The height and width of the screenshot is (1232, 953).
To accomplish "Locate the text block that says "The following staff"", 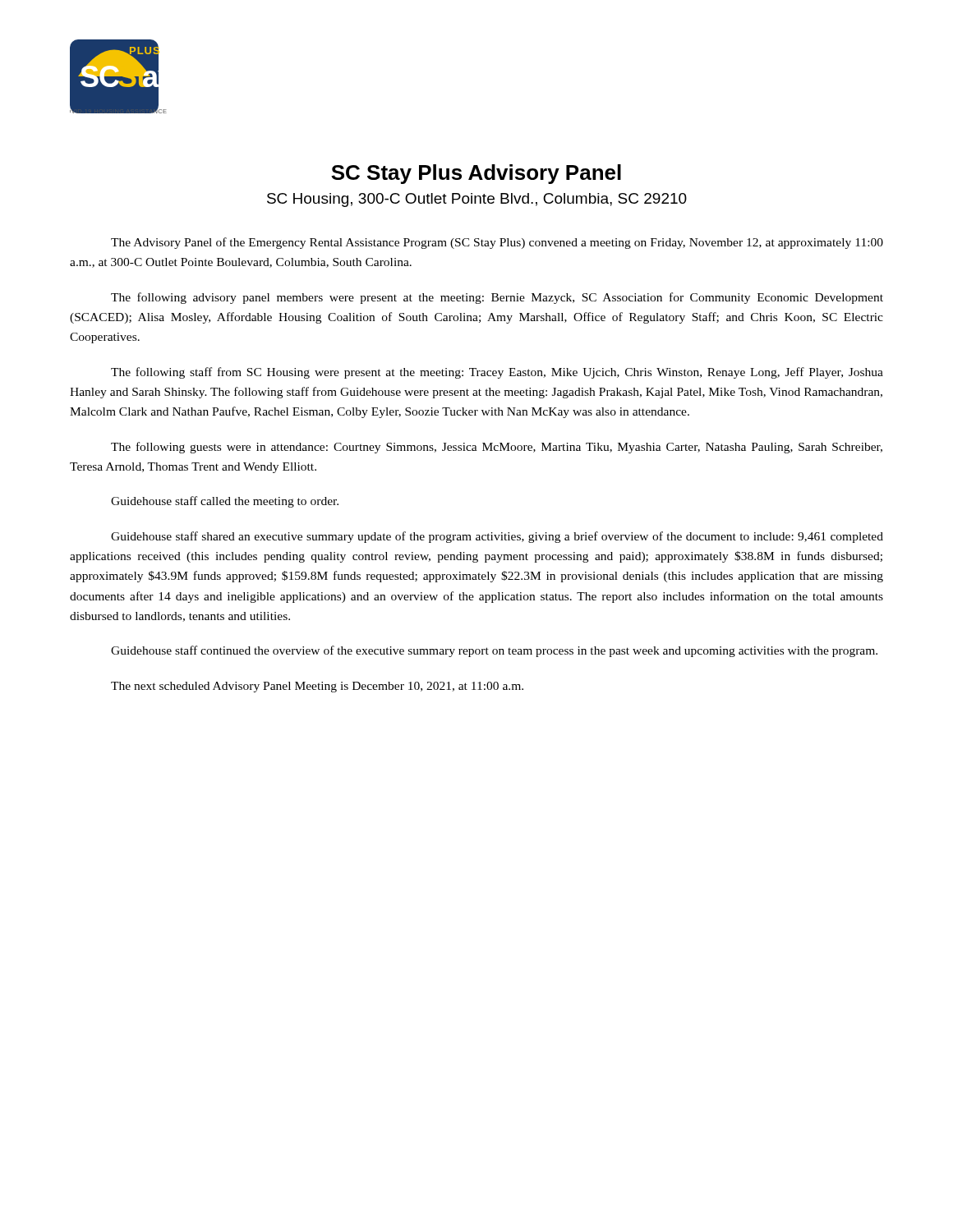I will [x=476, y=392].
